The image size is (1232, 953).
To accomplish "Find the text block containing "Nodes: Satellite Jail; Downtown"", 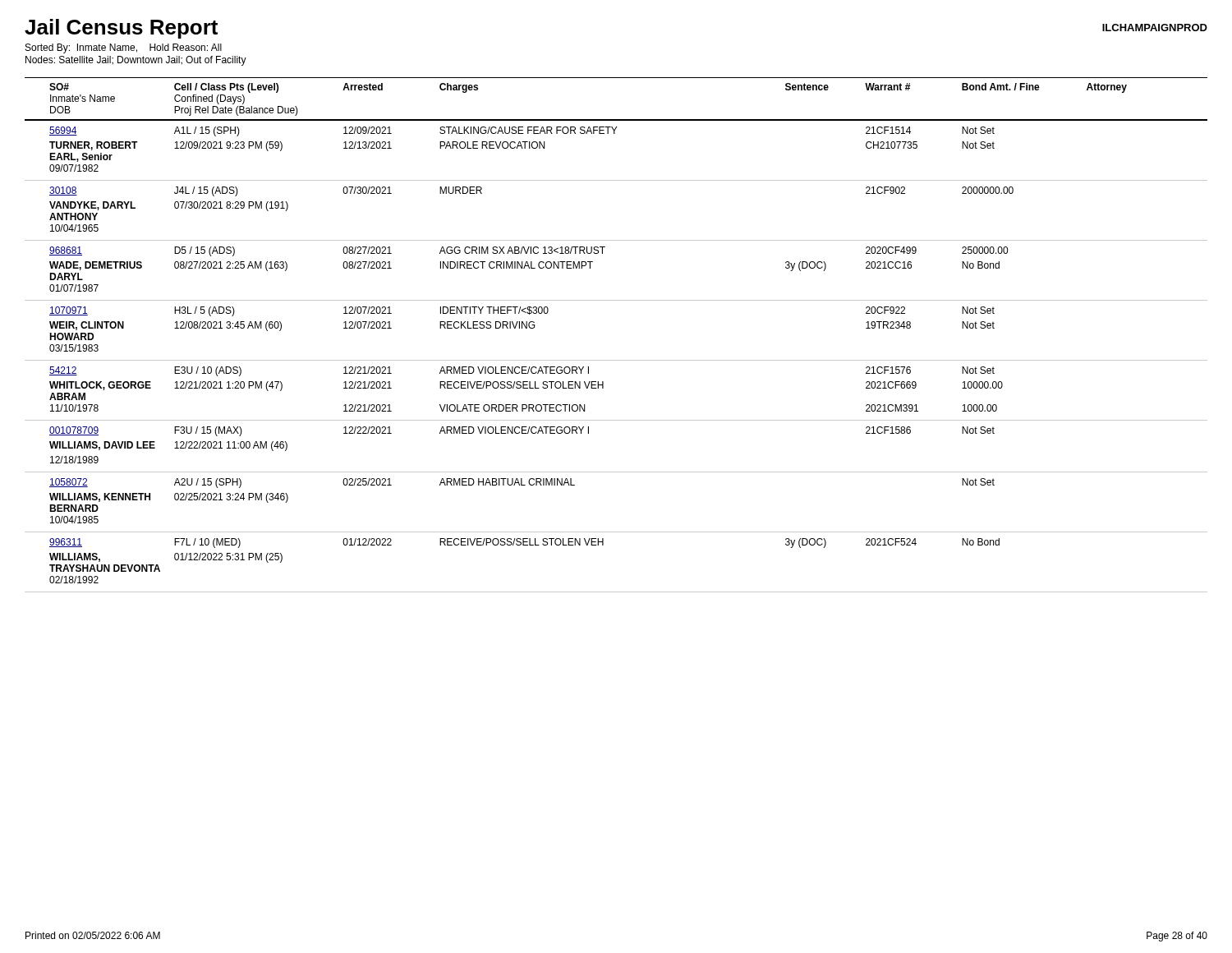I will [135, 60].
